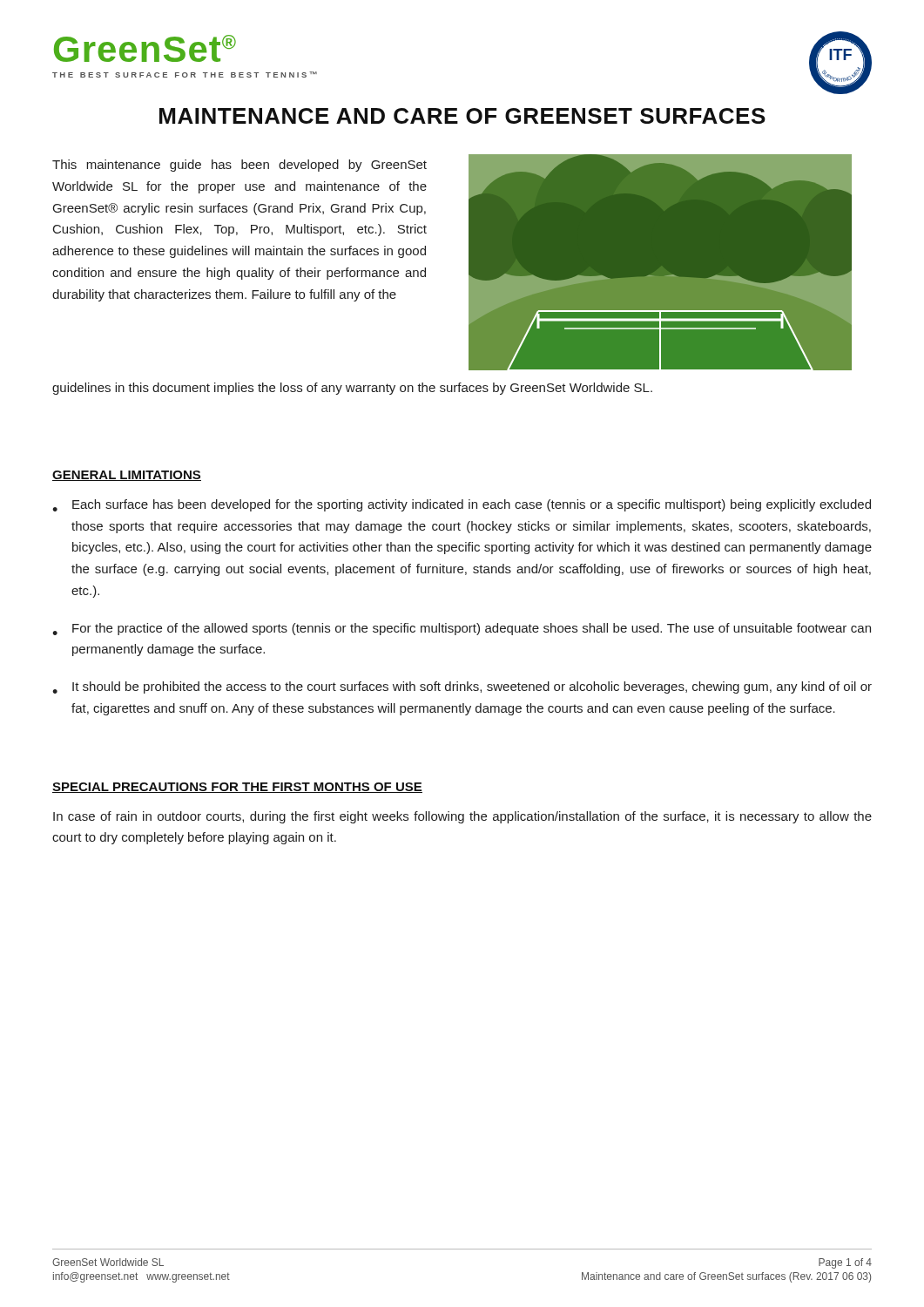Find the block starting "In case of rain in outdoor courts,"
Image resolution: width=924 pixels, height=1307 pixels.
click(462, 826)
